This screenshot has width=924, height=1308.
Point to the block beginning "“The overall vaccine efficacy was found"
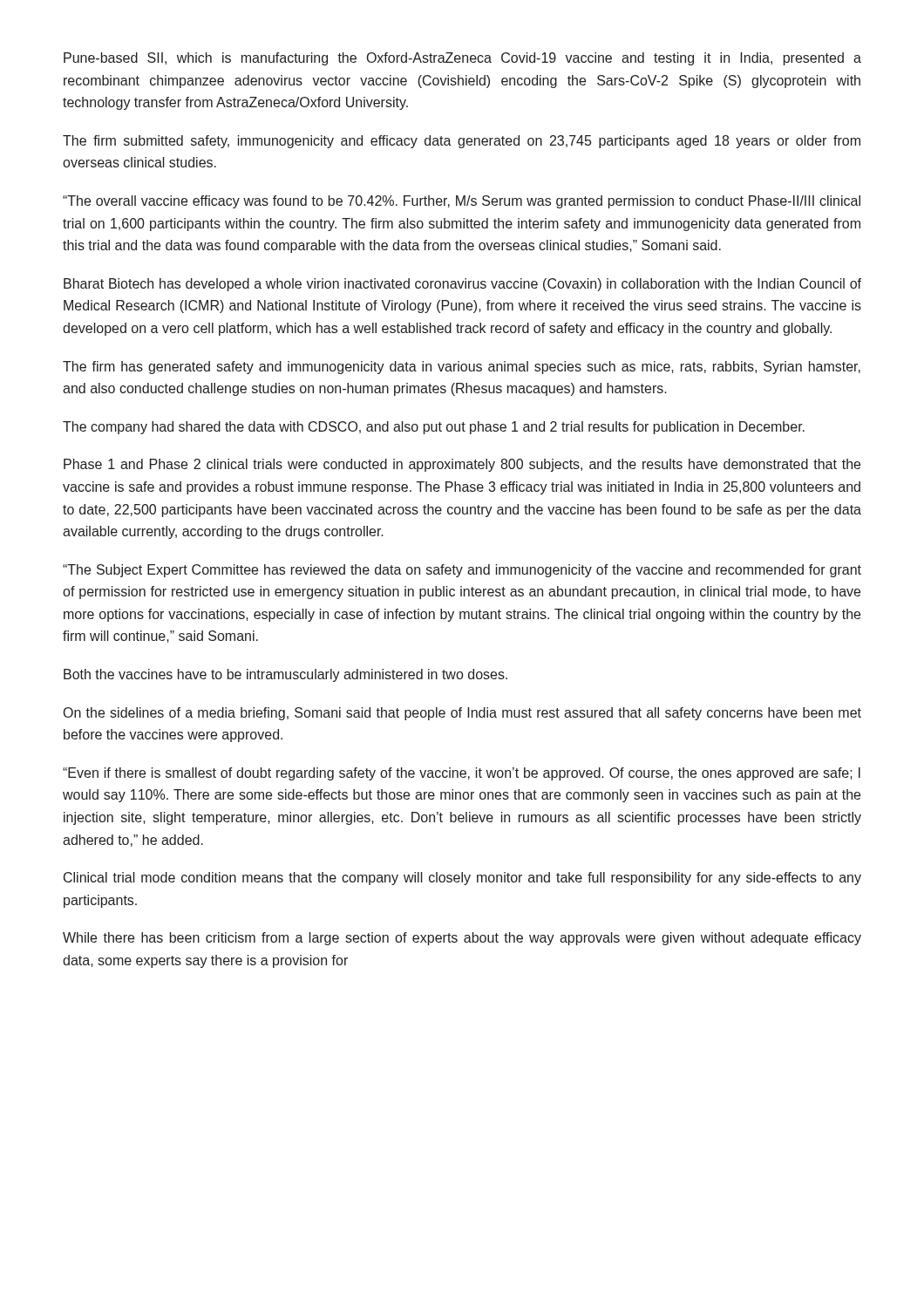click(x=462, y=223)
